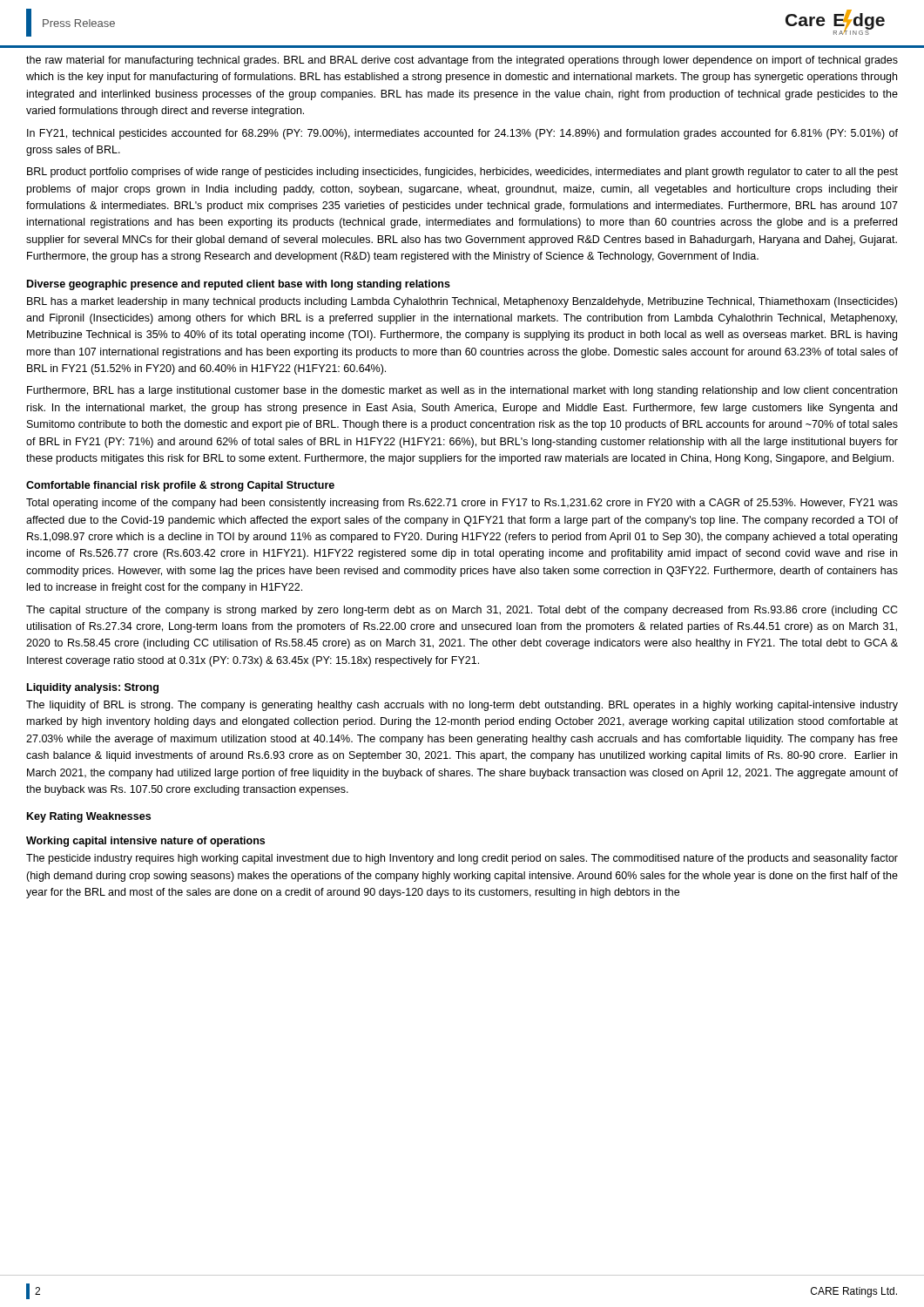Find "Working capital intensive nature of operations" on this page
Image resolution: width=924 pixels, height=1307 pixels.
[x=146, y=841]
